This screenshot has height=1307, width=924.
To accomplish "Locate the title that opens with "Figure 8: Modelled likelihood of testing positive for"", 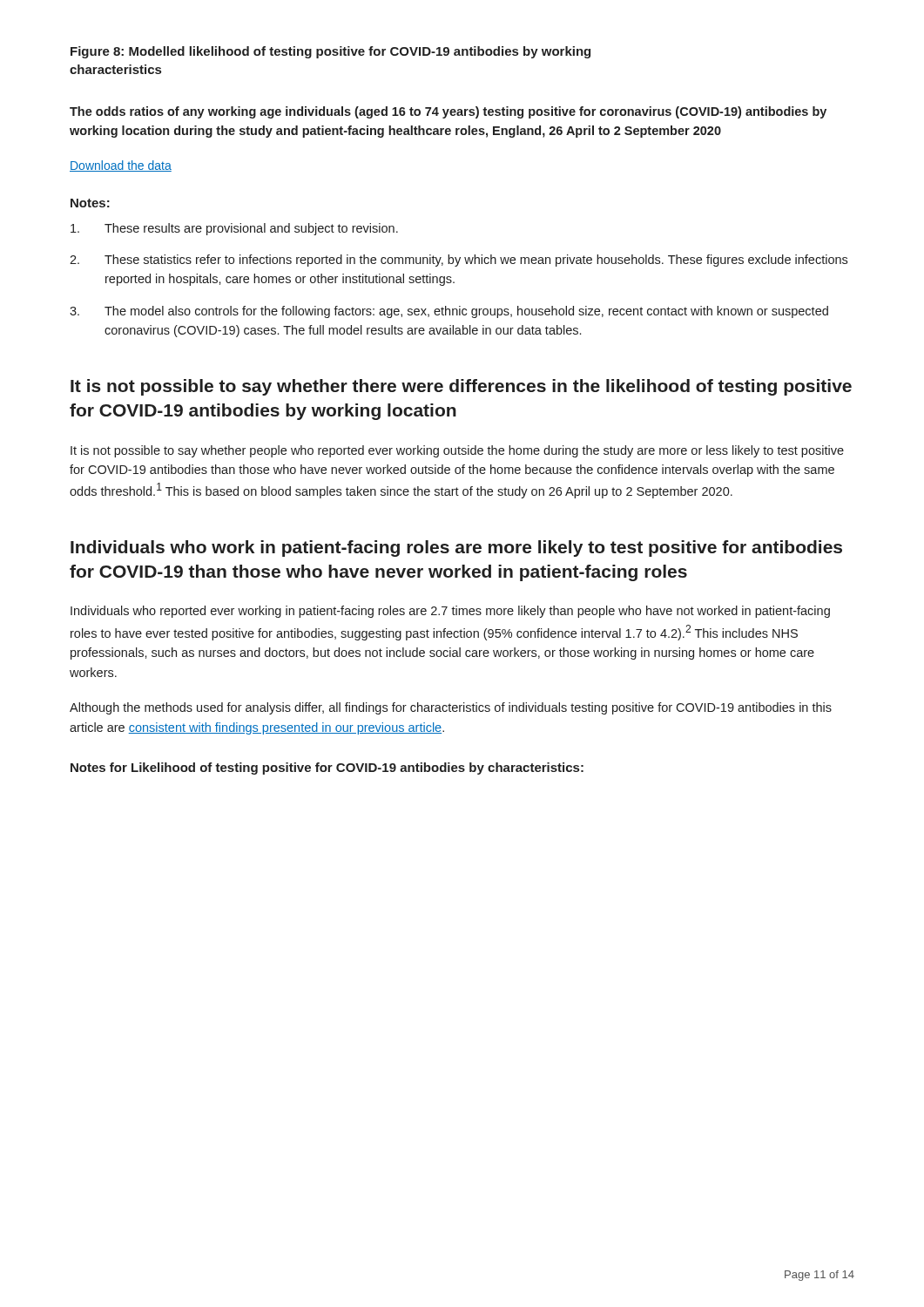I will click(x=331, y=60).
